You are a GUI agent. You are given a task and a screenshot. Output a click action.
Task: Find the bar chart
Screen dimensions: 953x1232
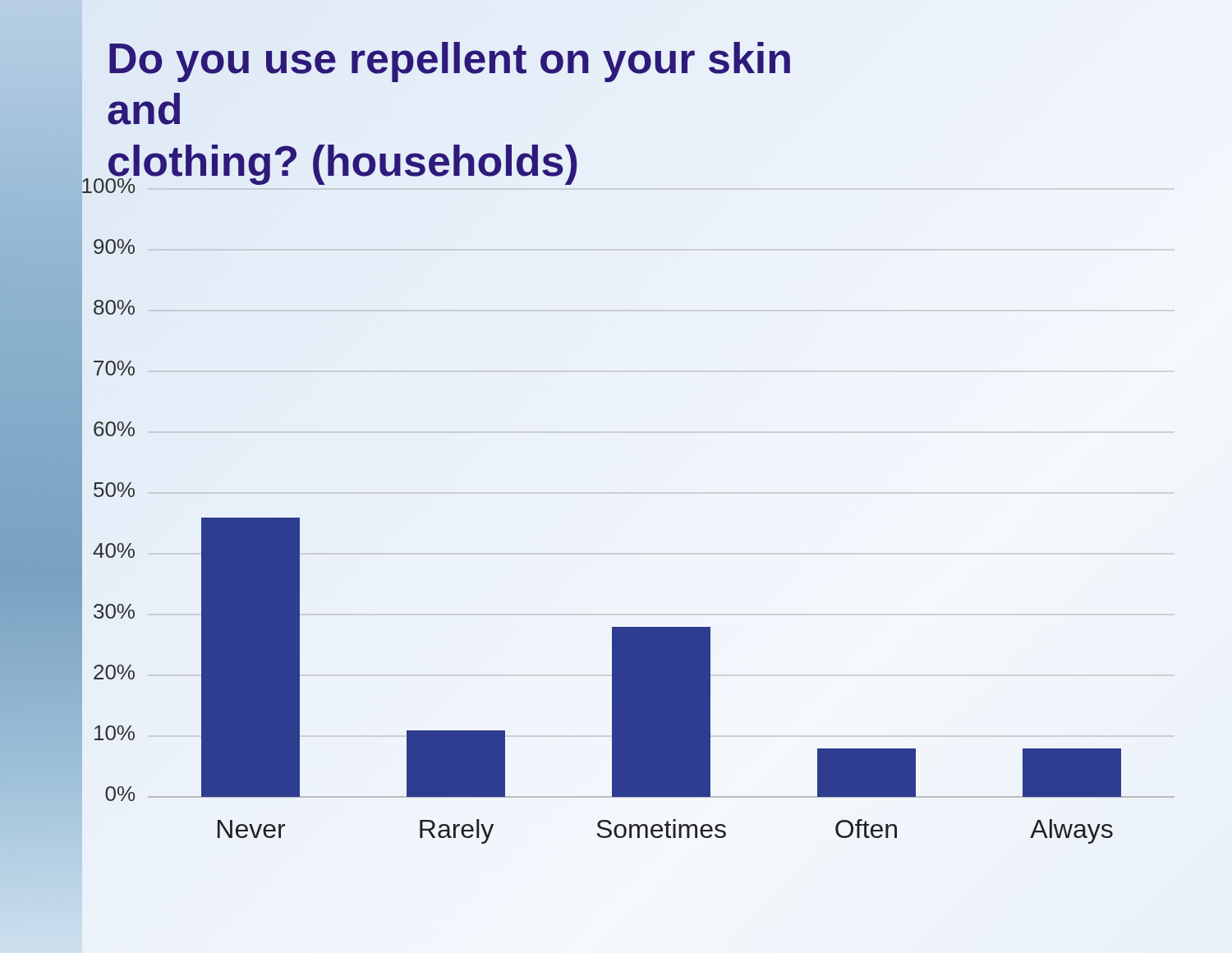tap(637, 530)
